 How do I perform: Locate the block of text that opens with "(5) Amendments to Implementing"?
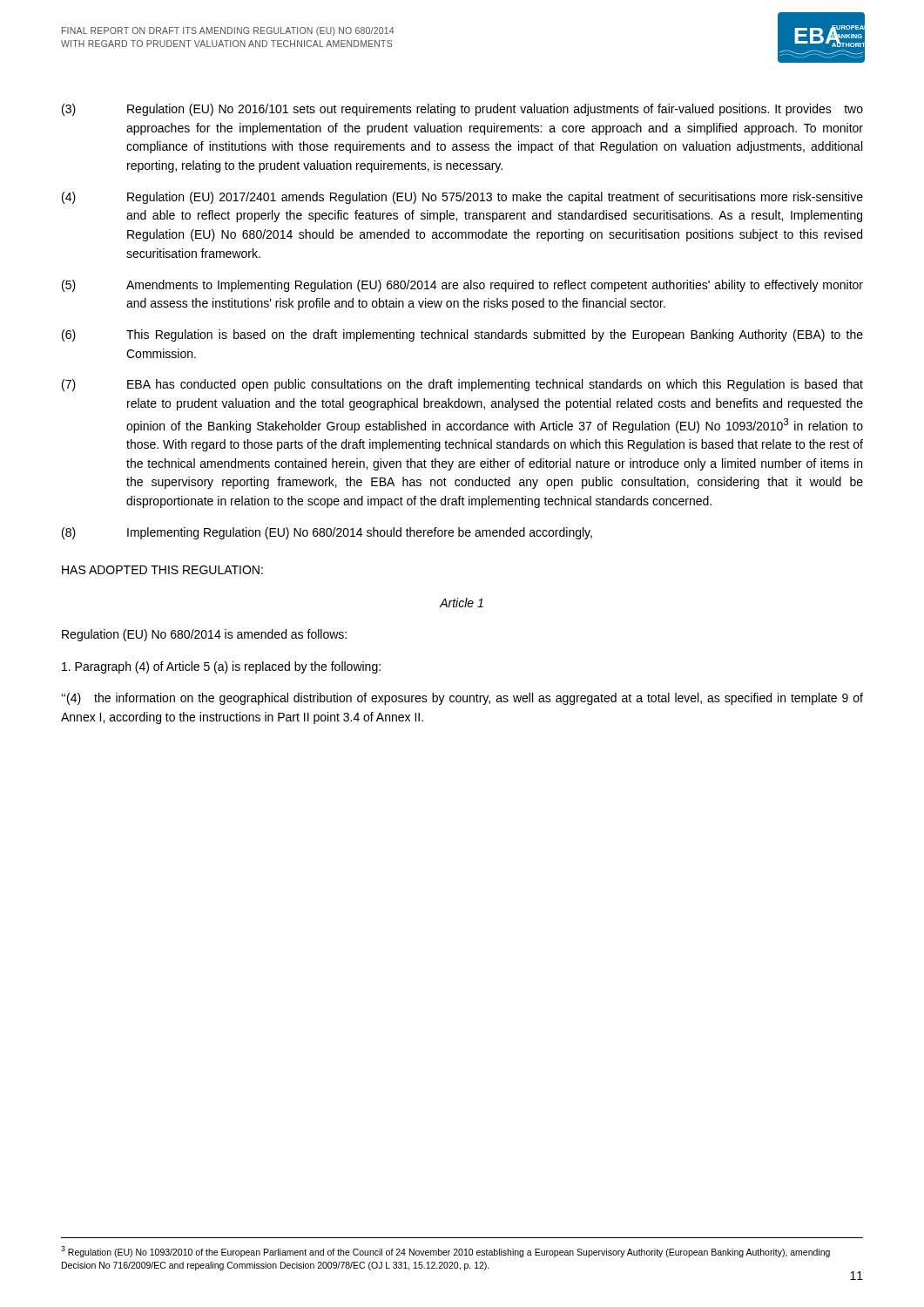[462, 295]
